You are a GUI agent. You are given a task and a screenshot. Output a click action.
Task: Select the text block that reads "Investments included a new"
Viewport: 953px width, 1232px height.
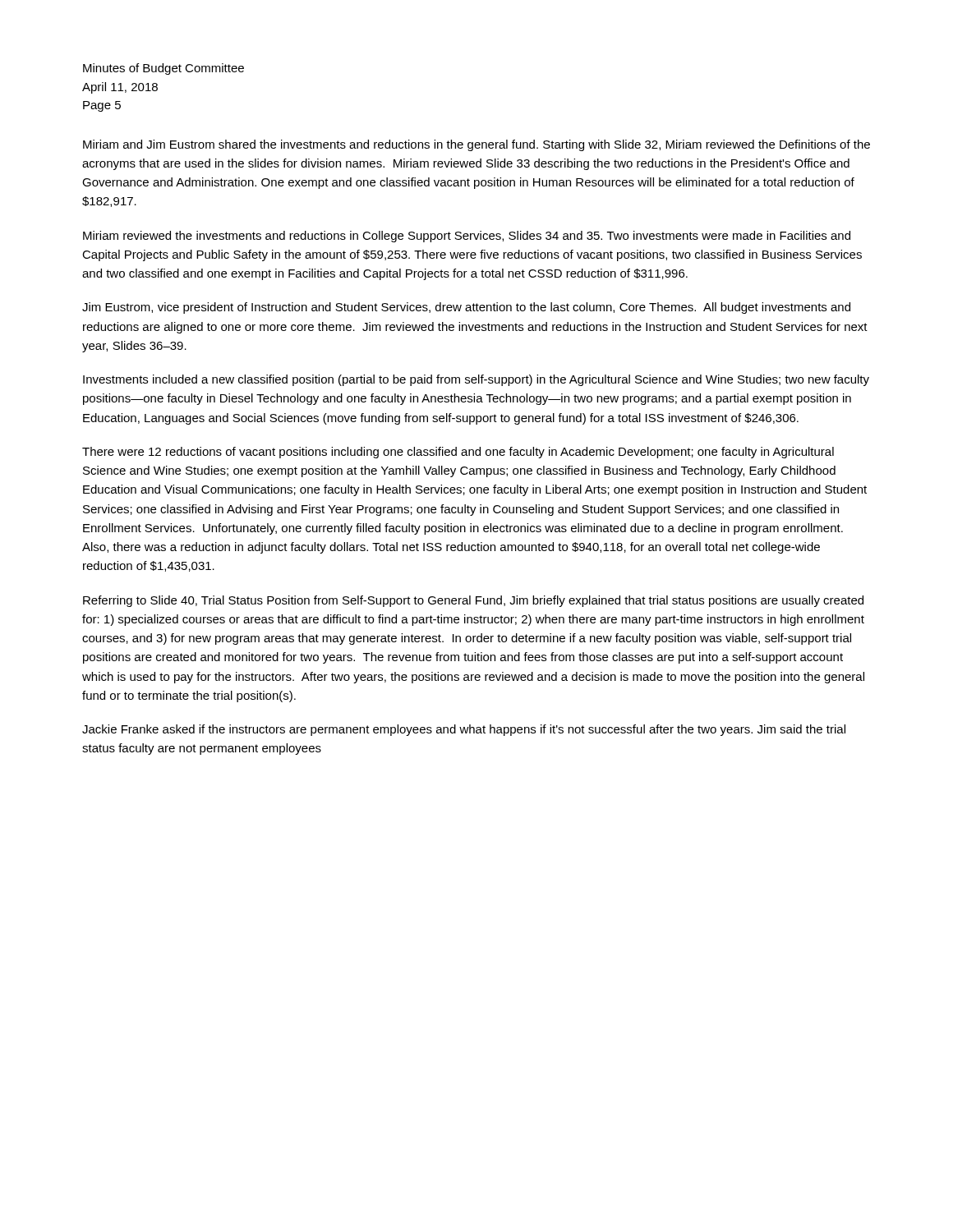(476, 398)
